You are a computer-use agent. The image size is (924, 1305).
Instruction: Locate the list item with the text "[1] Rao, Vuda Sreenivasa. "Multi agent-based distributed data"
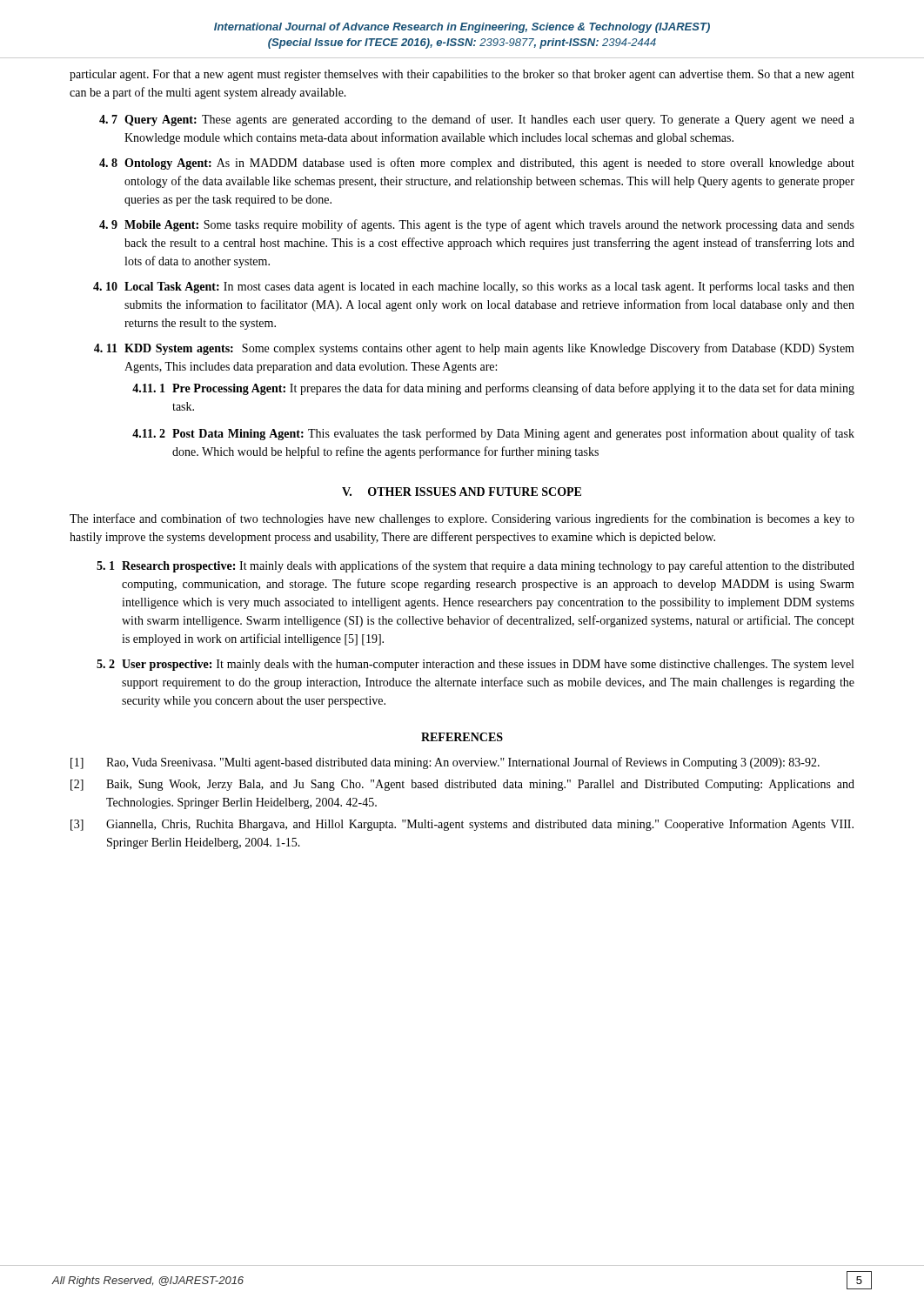(x=462, y=763)
